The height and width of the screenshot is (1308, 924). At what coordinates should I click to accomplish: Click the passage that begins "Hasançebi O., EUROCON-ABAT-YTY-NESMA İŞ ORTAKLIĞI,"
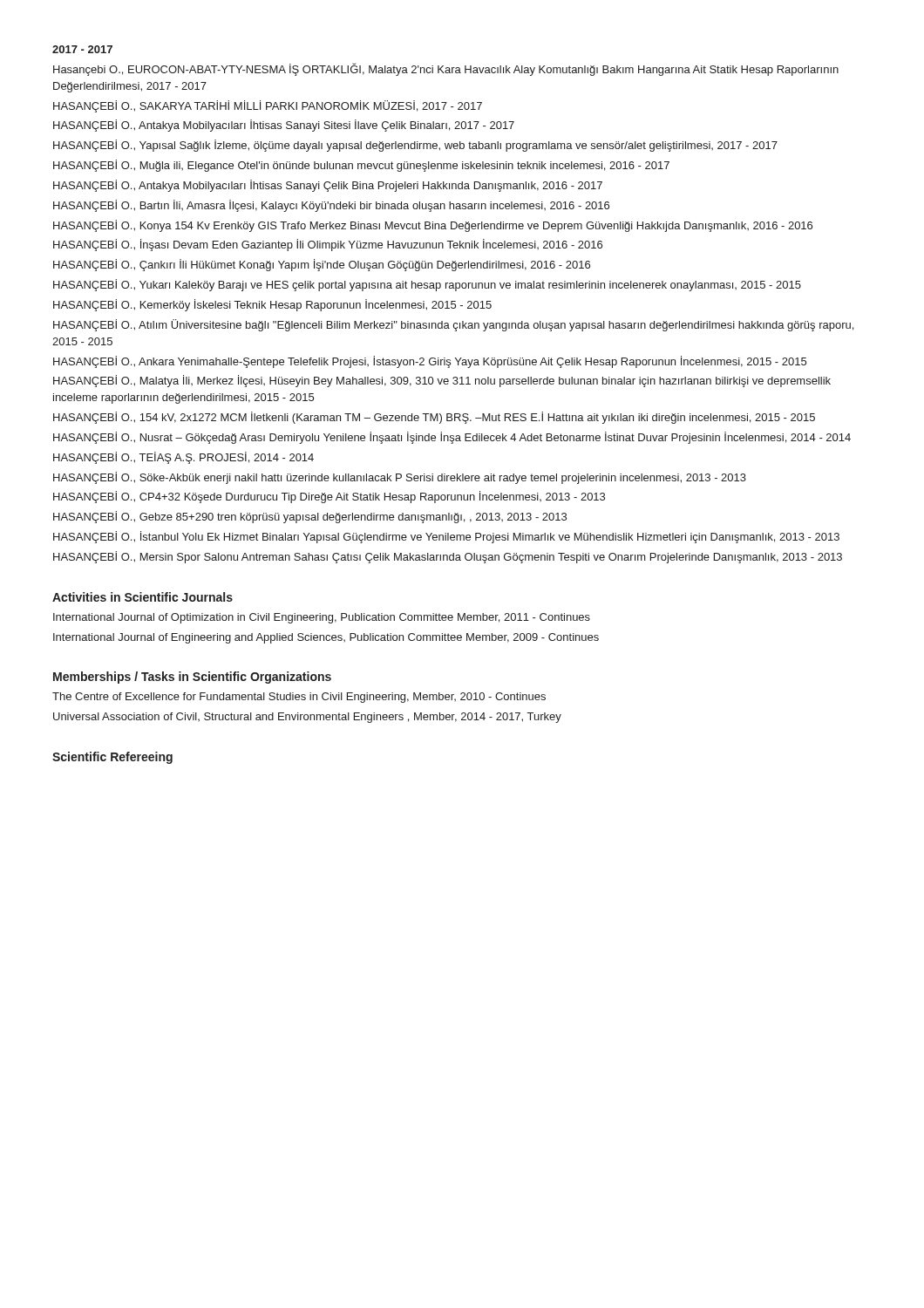pyautogui.click(x=446, y=77)
